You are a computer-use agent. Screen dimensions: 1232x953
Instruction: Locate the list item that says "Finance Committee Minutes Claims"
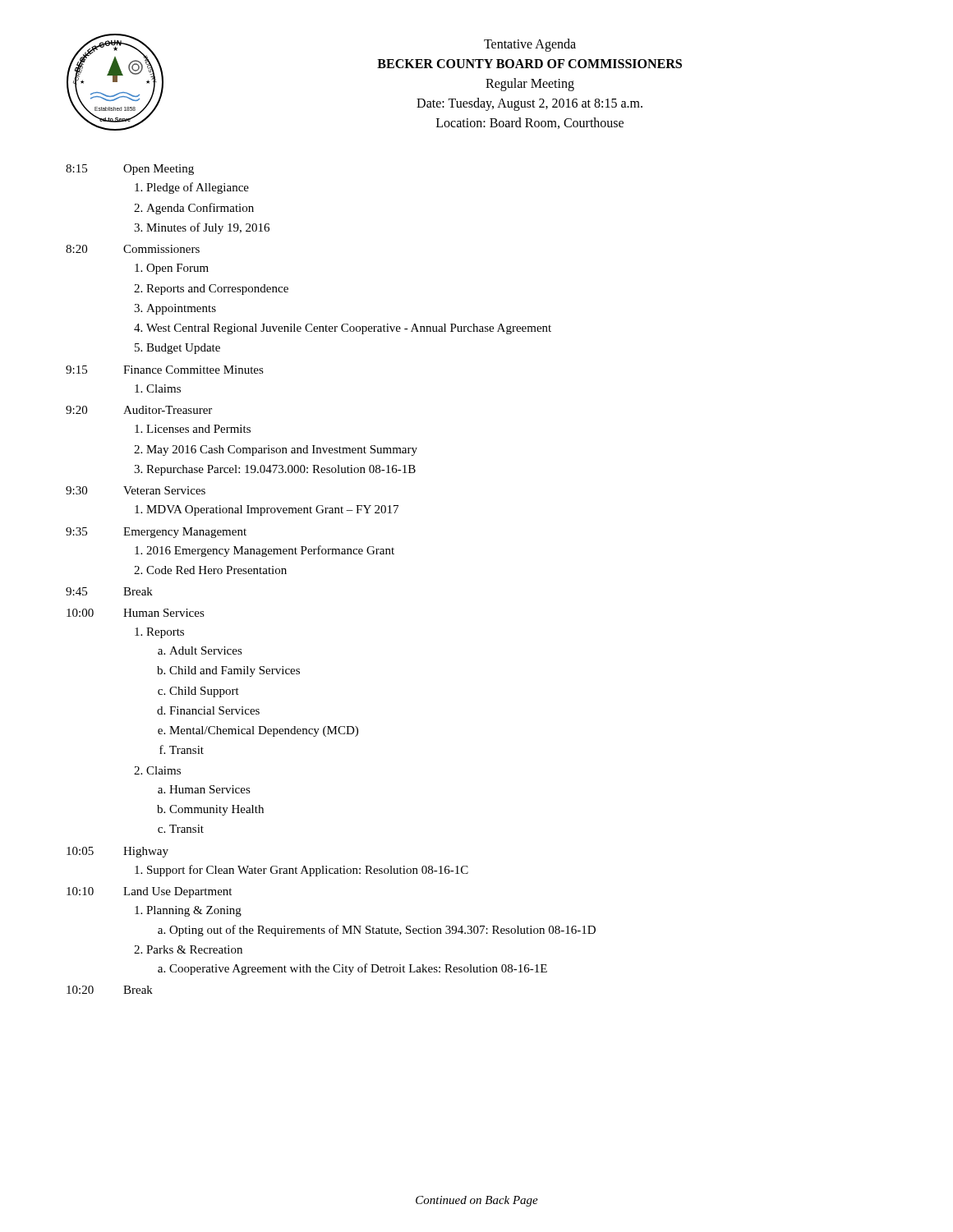point(193,370)
